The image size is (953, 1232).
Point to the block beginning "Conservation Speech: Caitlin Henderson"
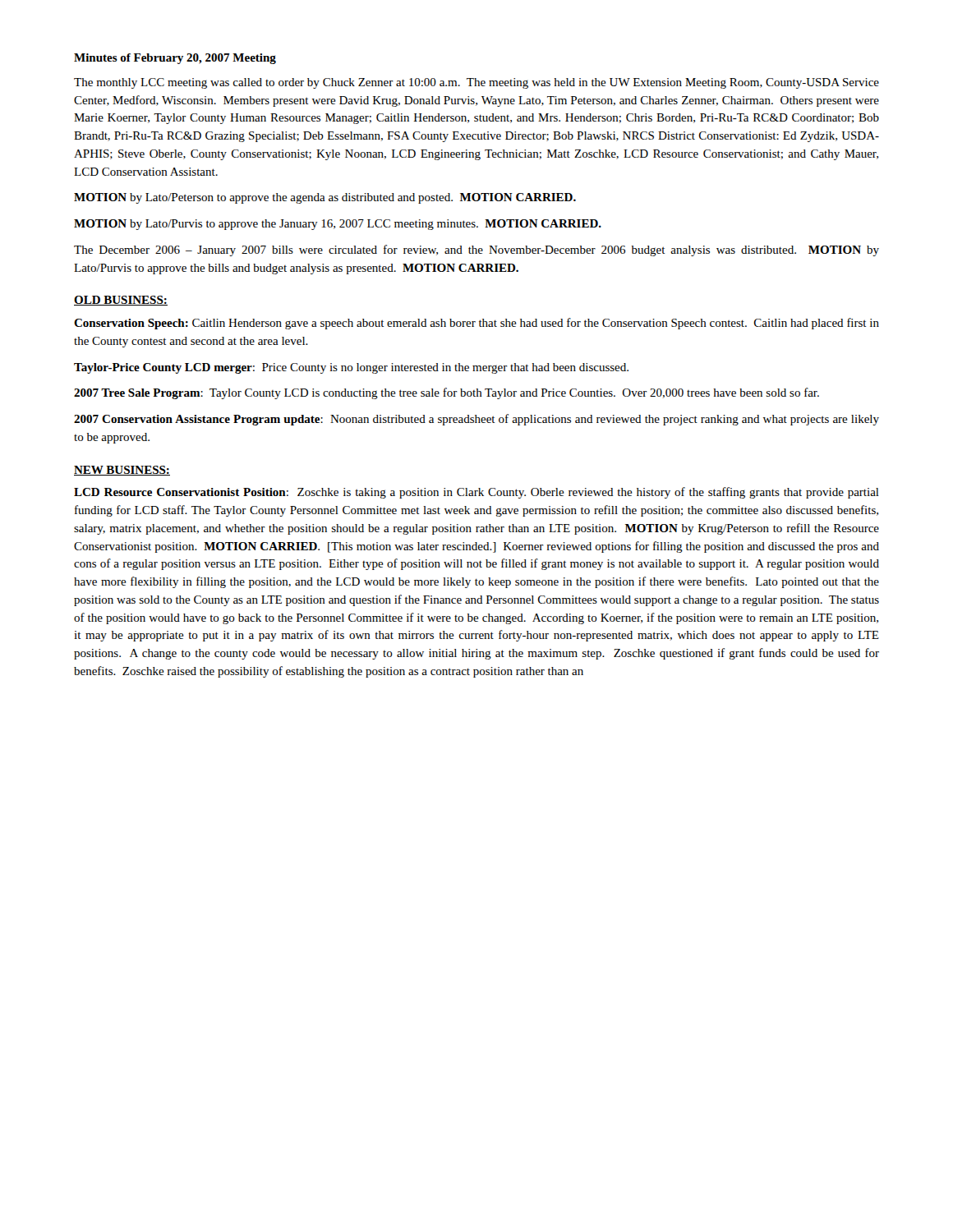(x=476, y=332)
